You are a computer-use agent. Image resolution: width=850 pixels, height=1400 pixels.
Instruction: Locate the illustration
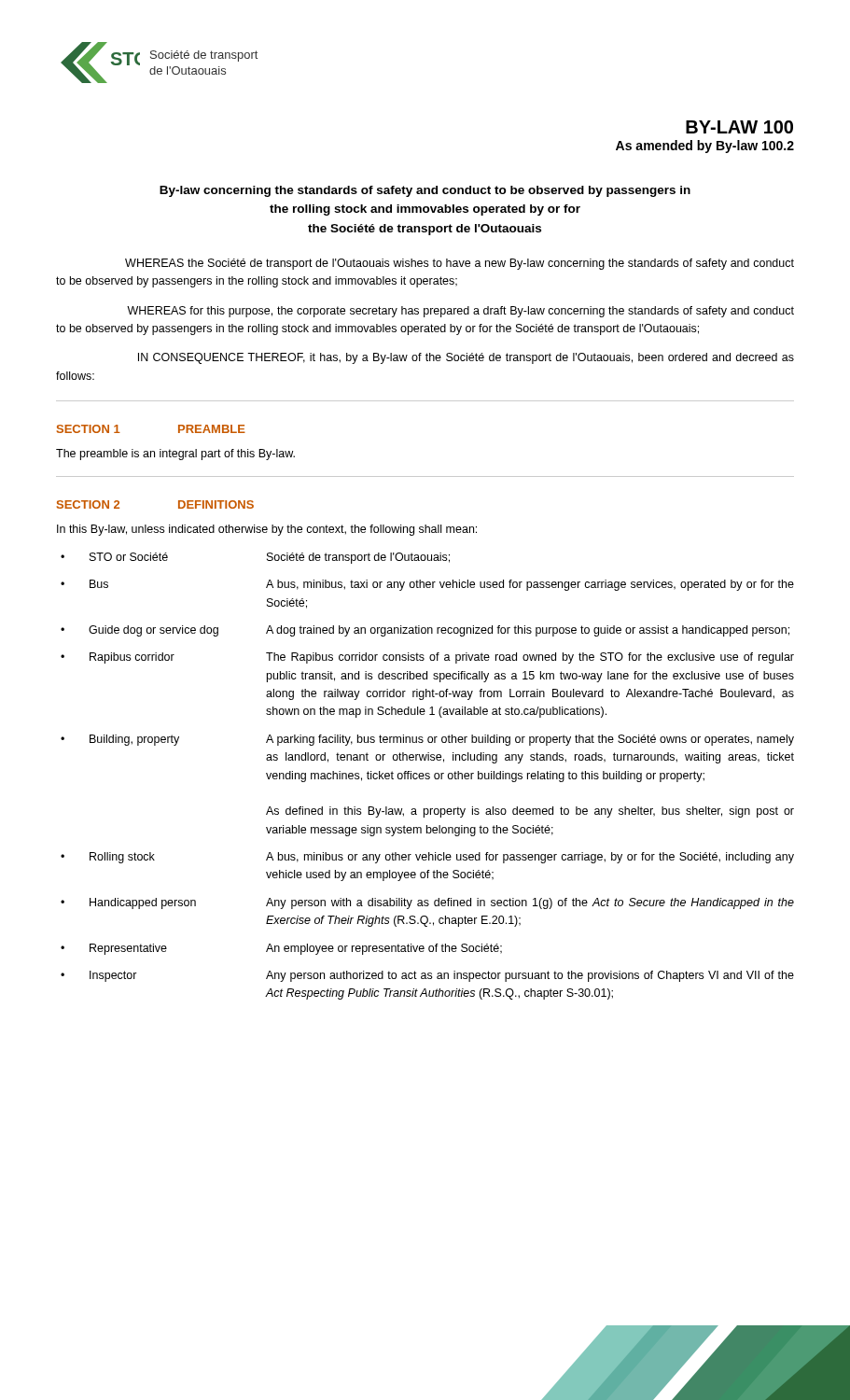pos(425,1363)
